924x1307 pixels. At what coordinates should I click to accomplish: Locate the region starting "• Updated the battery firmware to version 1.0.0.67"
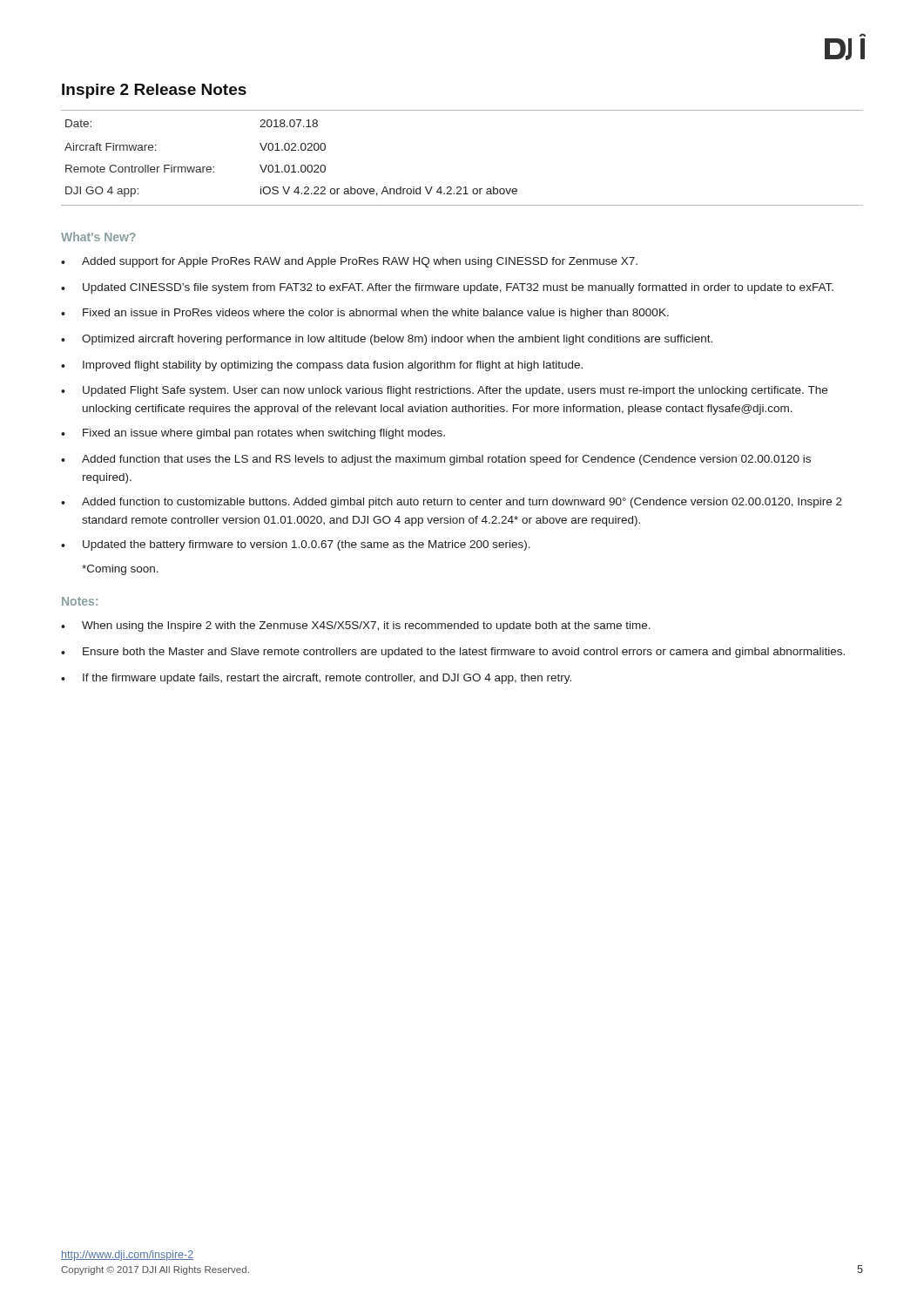(x=462, y=545)
